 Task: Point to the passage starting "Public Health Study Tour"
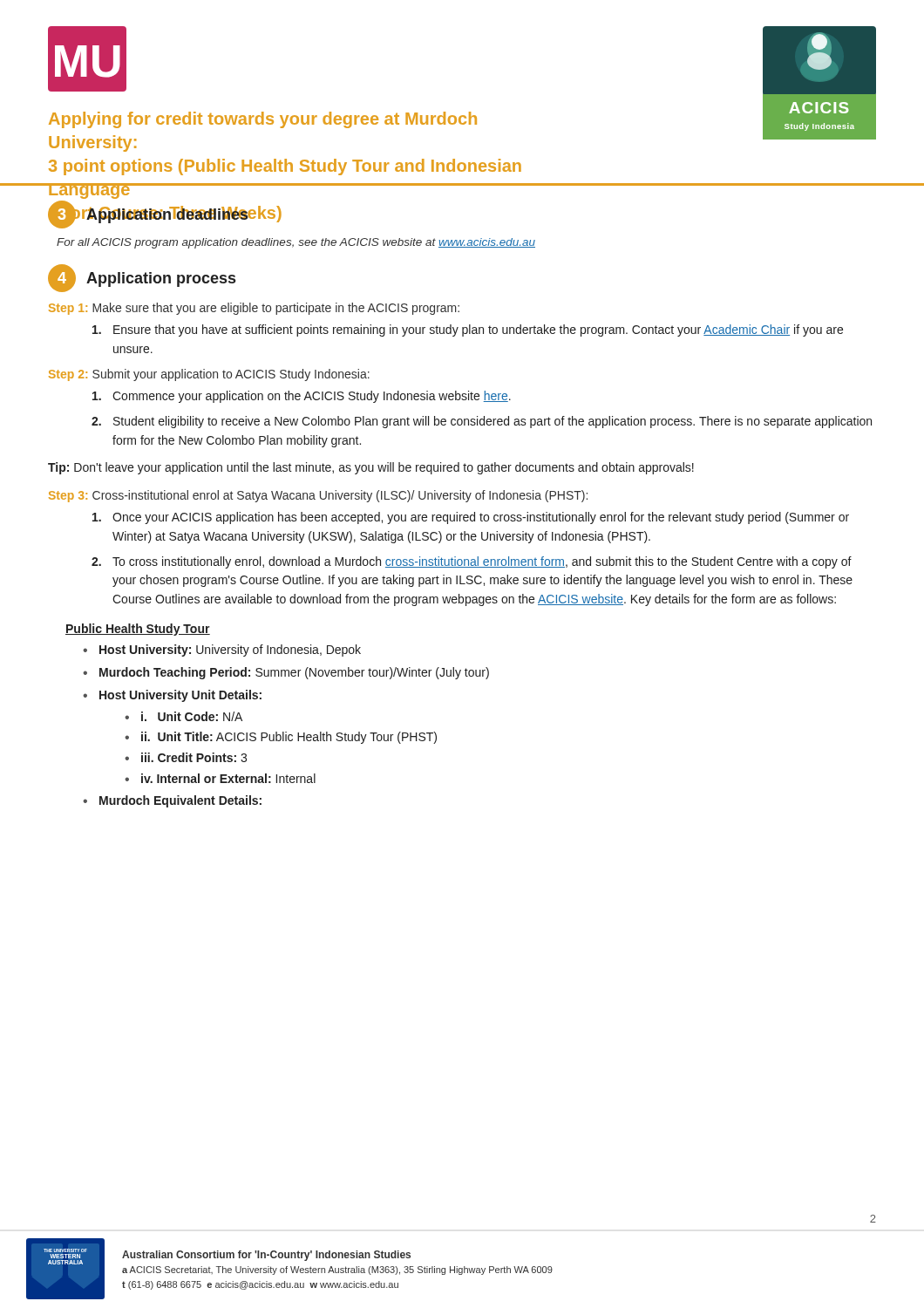tap(137, 628)
